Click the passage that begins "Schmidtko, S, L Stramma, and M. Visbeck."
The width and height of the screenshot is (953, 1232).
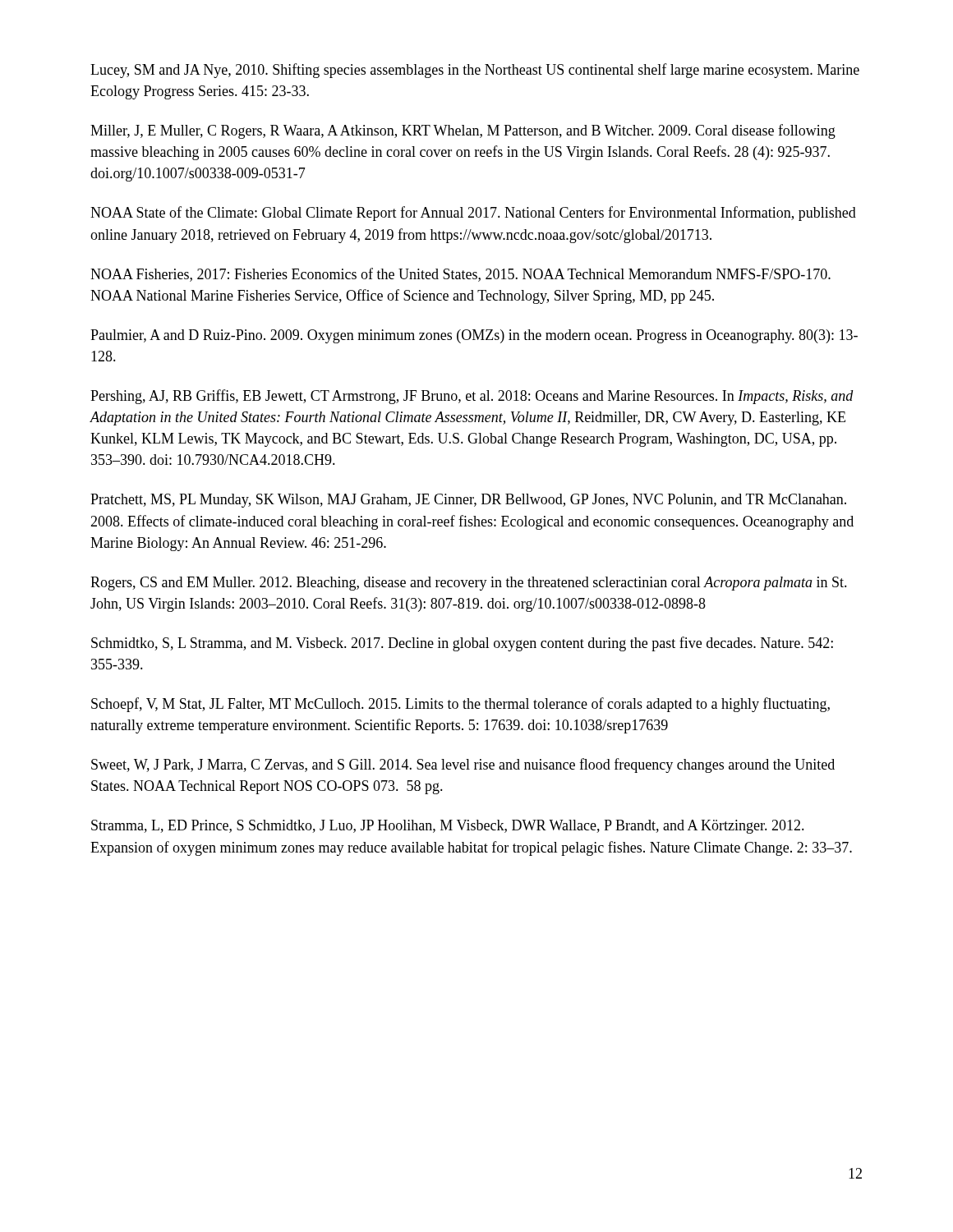462,654
